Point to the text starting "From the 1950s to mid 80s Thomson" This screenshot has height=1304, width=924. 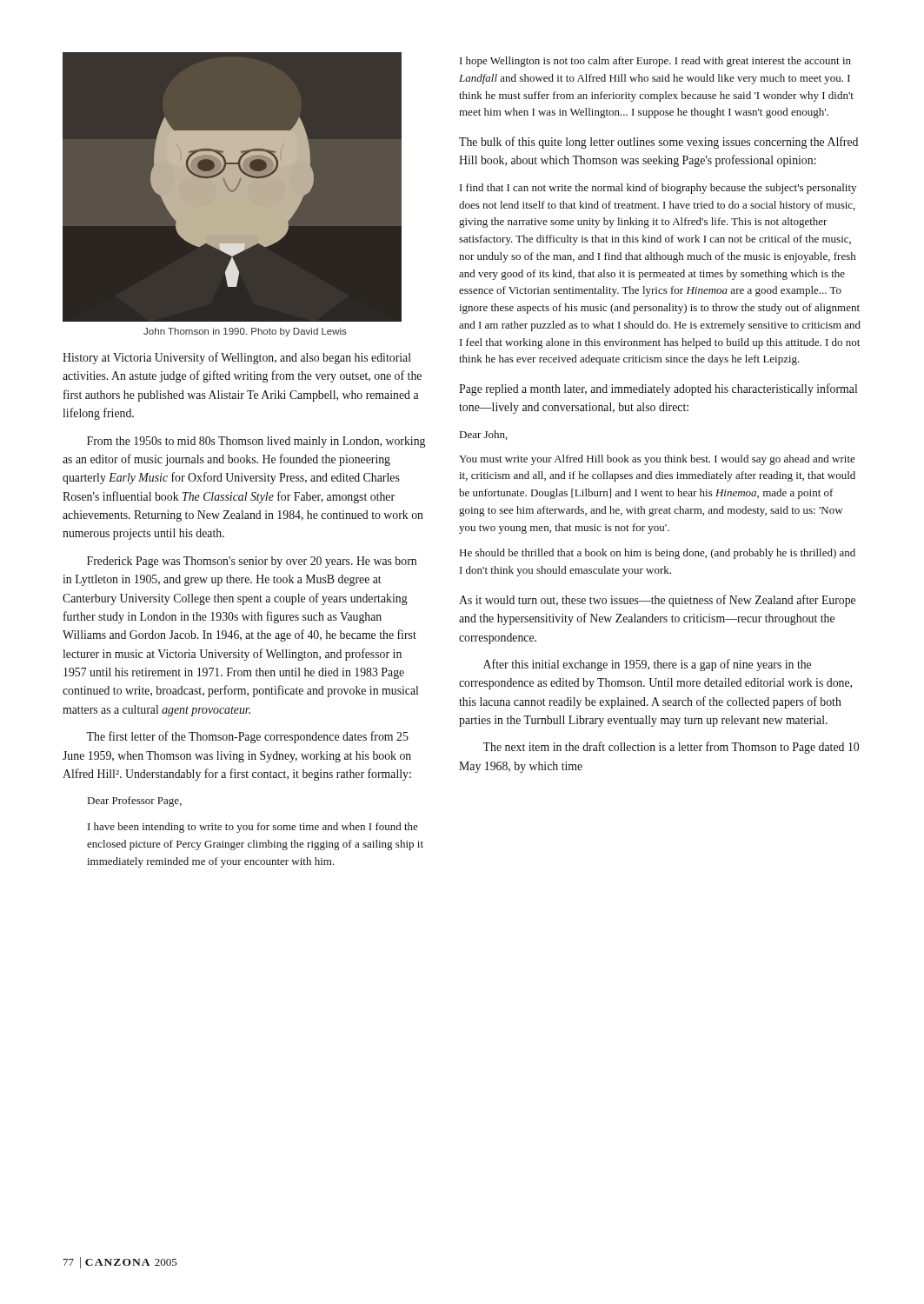pyautogui.click(x=244, y=487)
